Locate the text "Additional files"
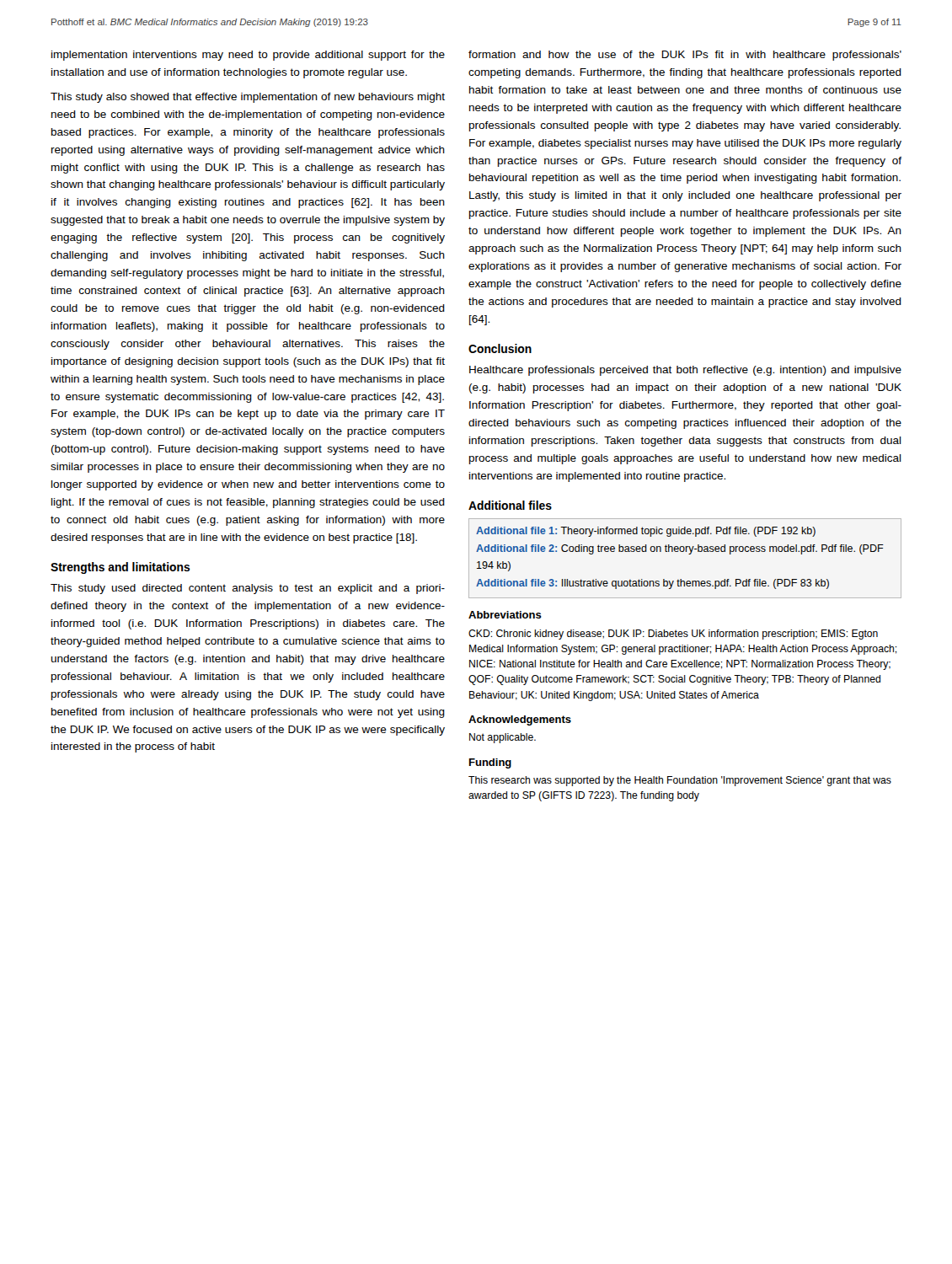The width and height of the screenshot is (952, 1264). click(510, 506)
